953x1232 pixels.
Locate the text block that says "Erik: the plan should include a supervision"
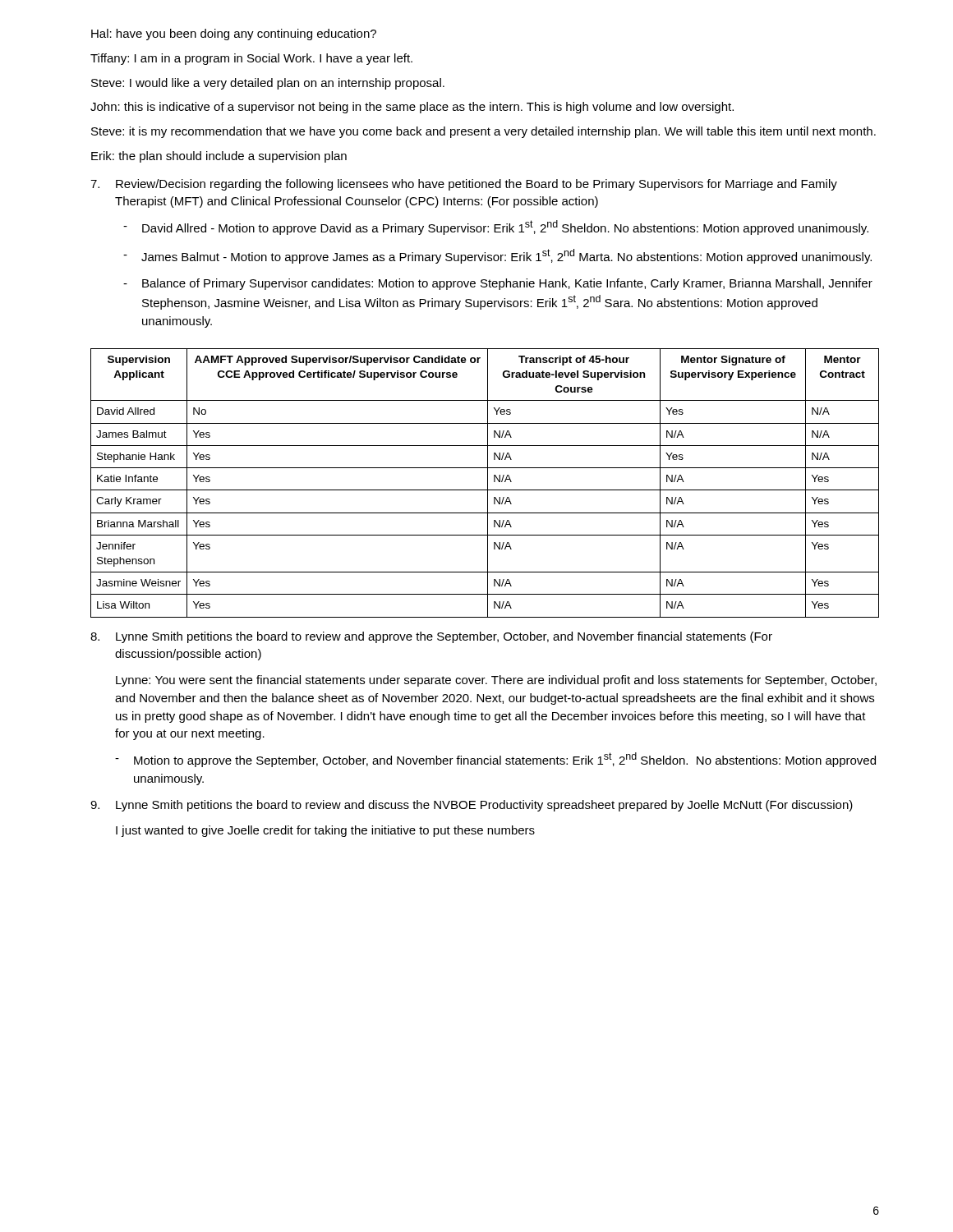click(x=219, y=155)
